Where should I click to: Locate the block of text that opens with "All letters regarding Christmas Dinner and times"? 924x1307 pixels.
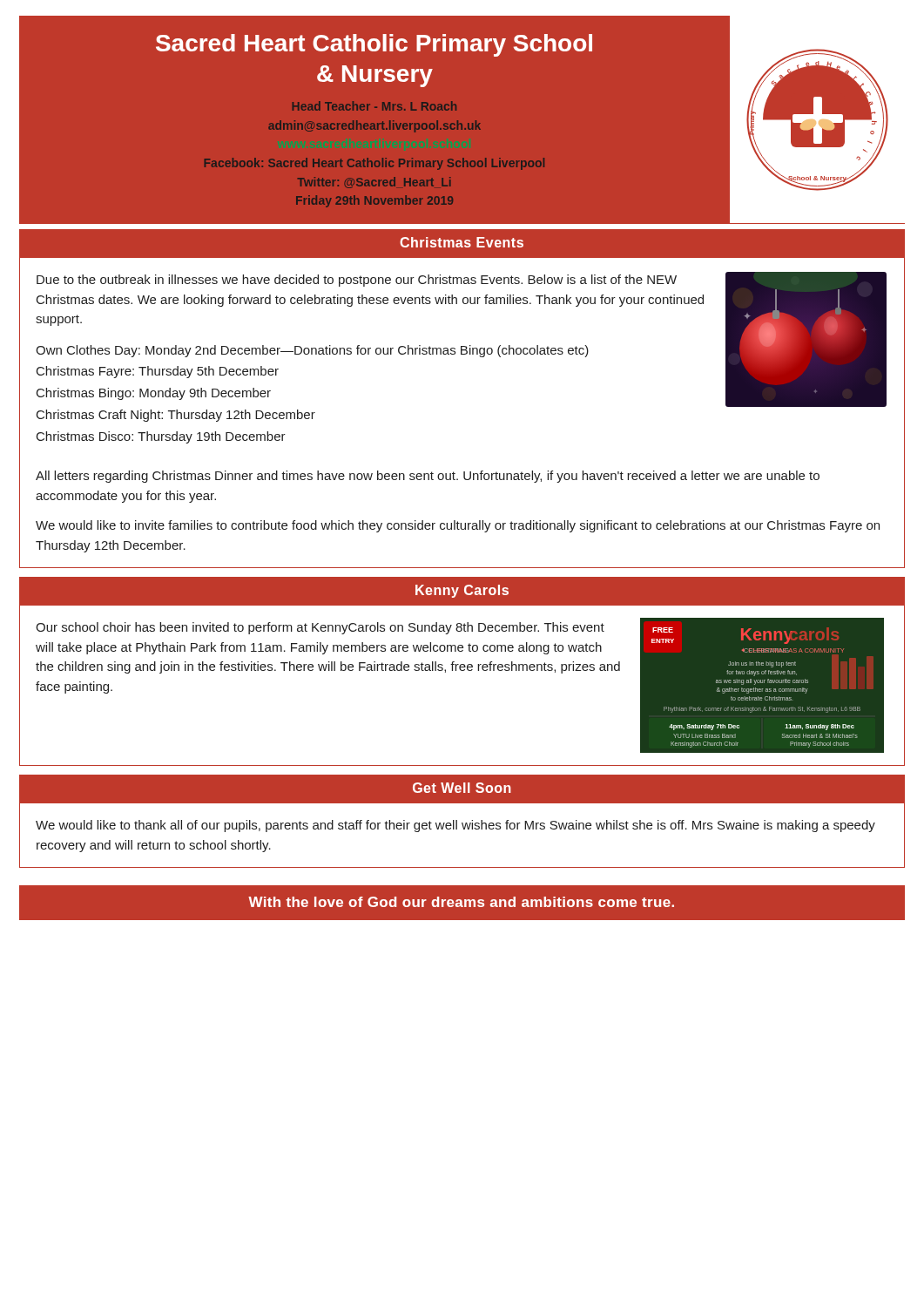tap(428, 485)
